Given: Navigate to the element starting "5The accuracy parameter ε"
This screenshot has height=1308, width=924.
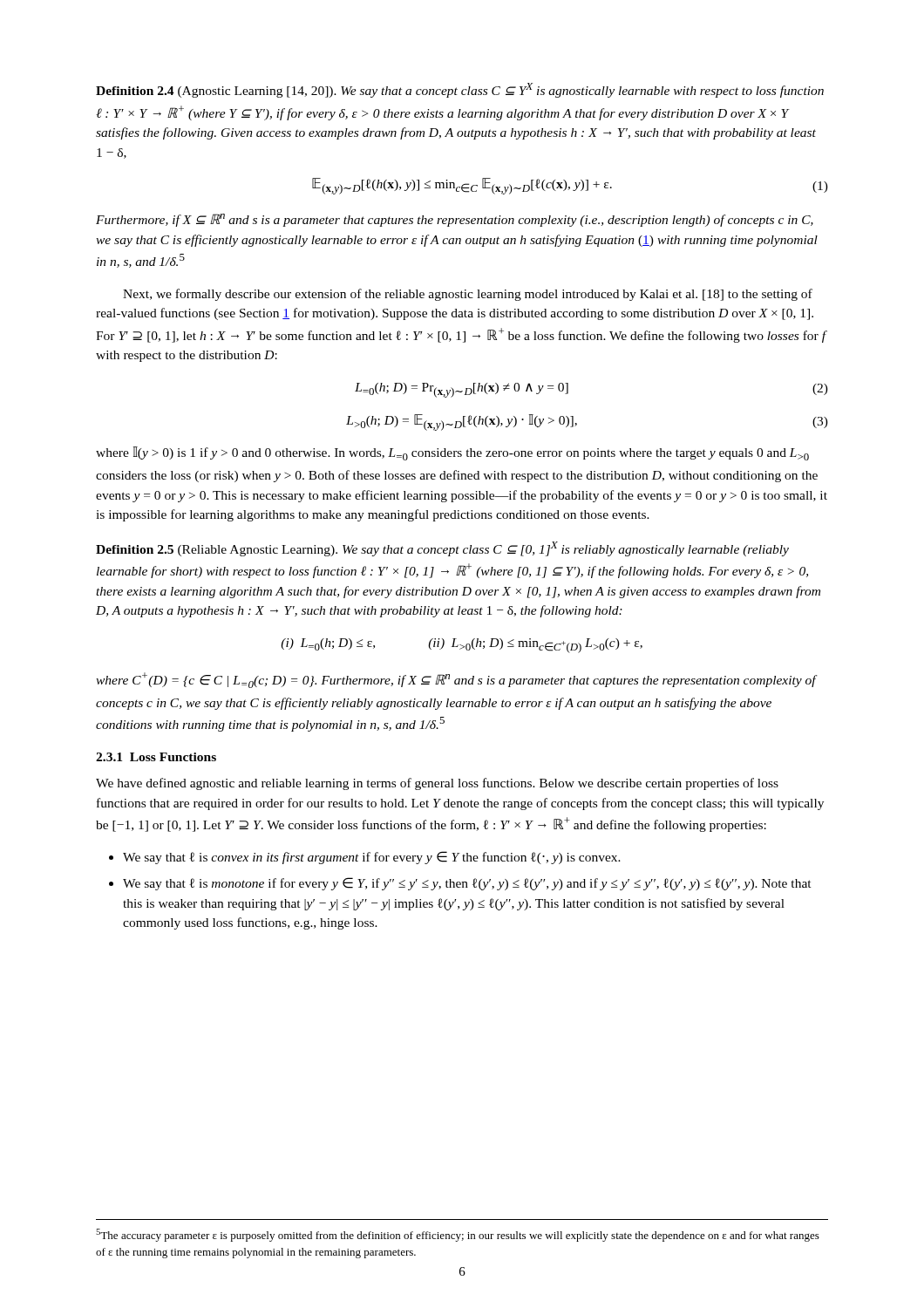Looking at the screenshot, I should [458, 1242].
